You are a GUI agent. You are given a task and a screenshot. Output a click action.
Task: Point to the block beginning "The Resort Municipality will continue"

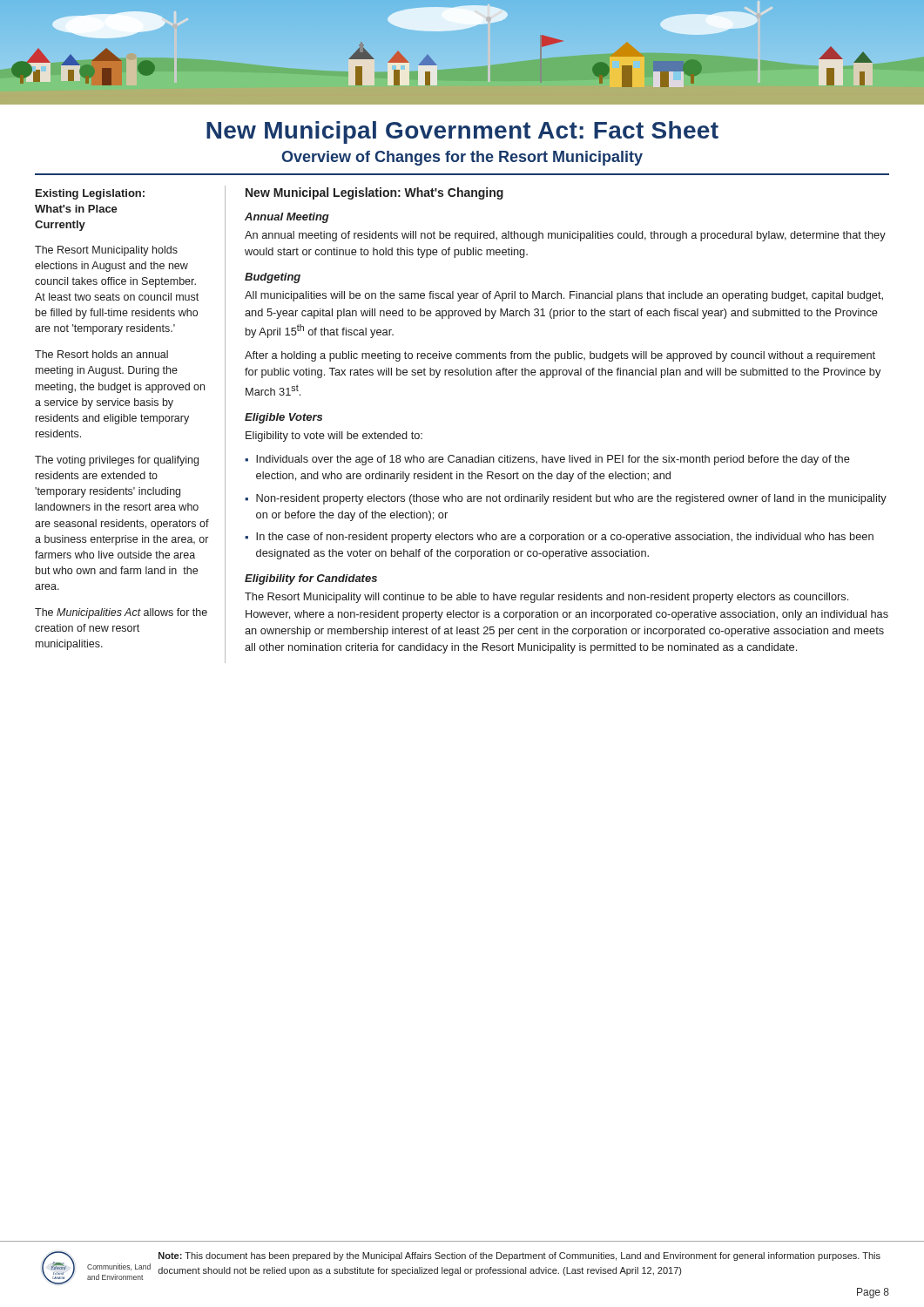pos(567,622)
